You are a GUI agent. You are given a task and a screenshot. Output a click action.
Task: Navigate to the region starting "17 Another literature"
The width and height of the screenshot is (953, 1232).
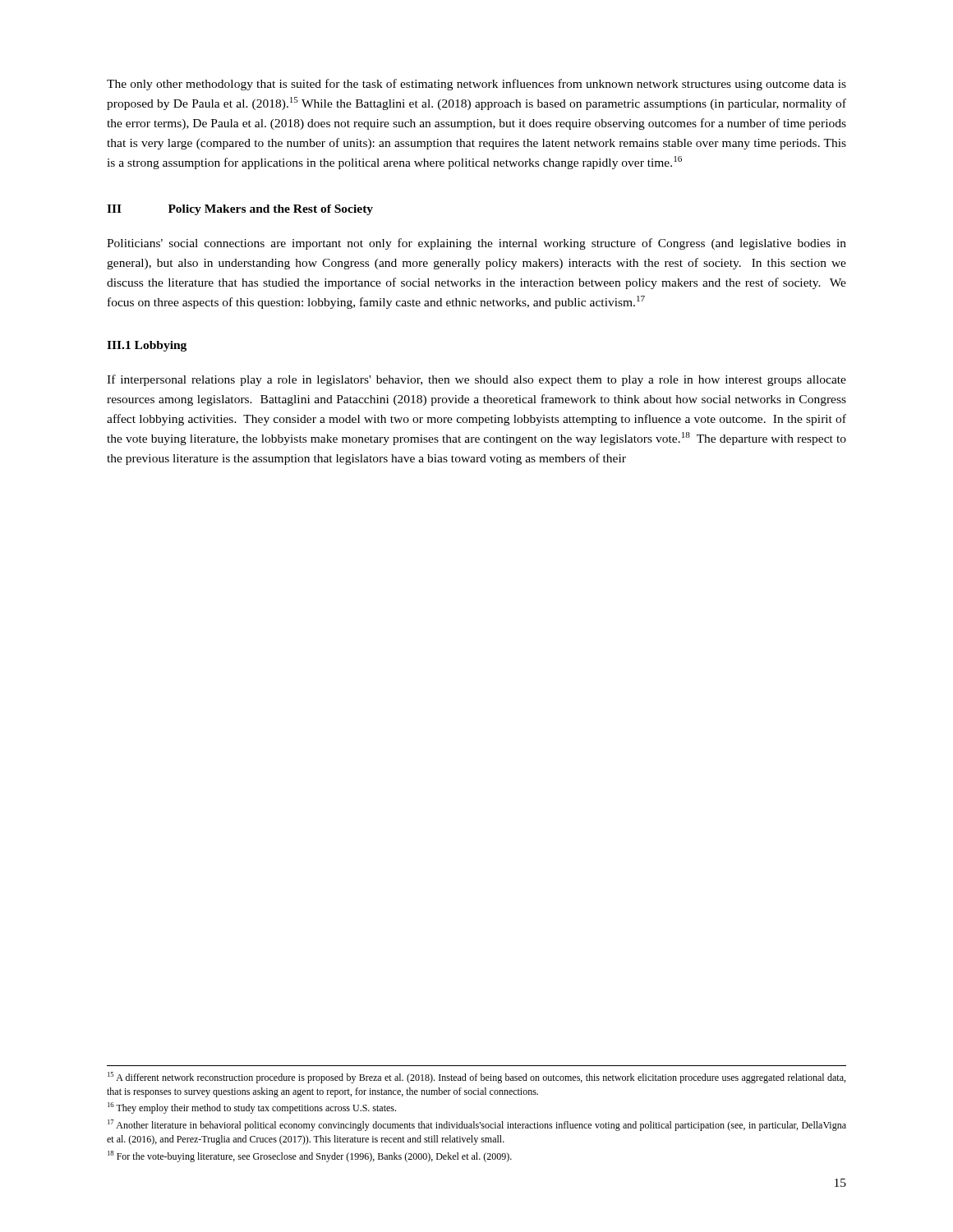(x=476, y=1133)
